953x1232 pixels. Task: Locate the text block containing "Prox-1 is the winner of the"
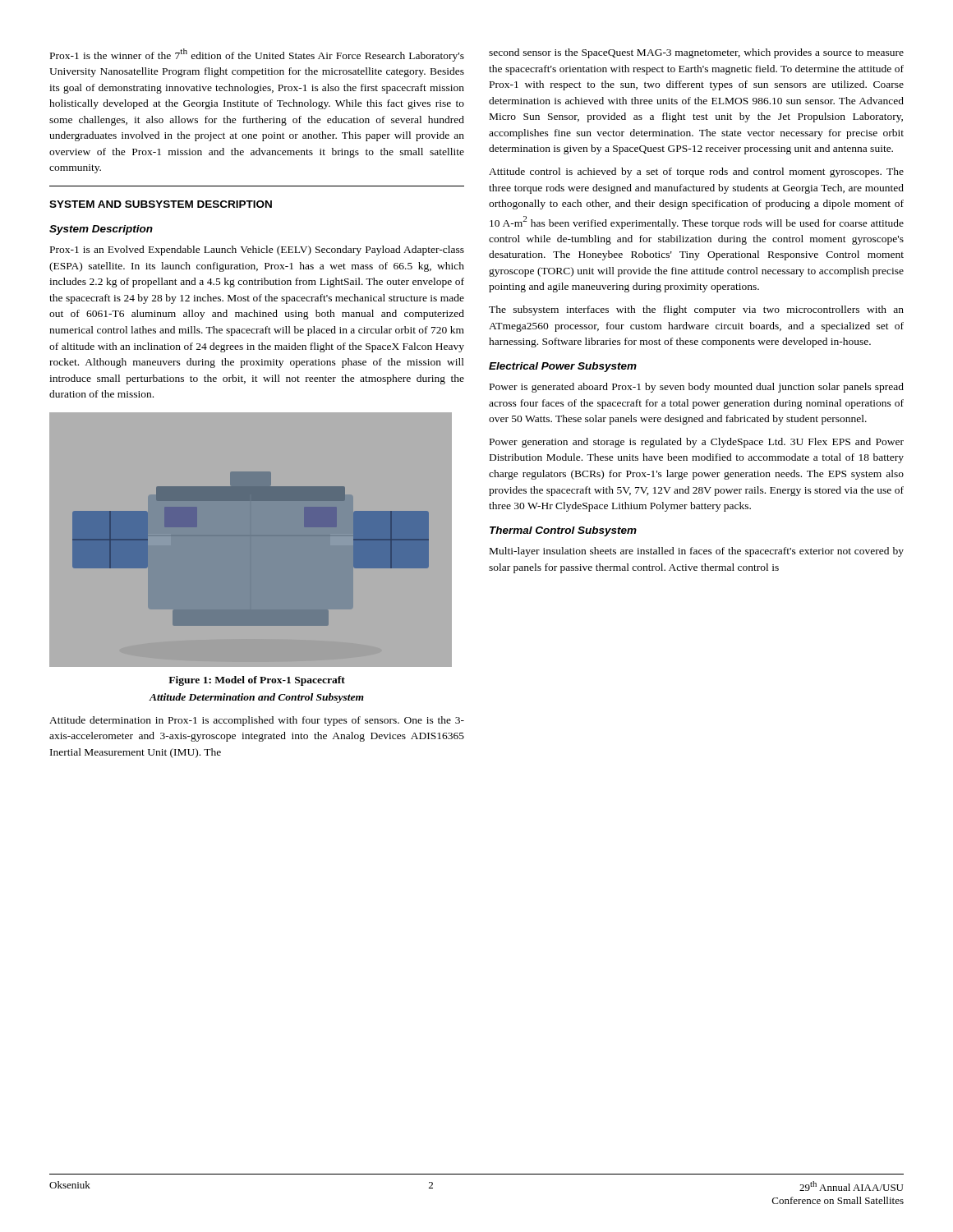(x=257, y=110)
